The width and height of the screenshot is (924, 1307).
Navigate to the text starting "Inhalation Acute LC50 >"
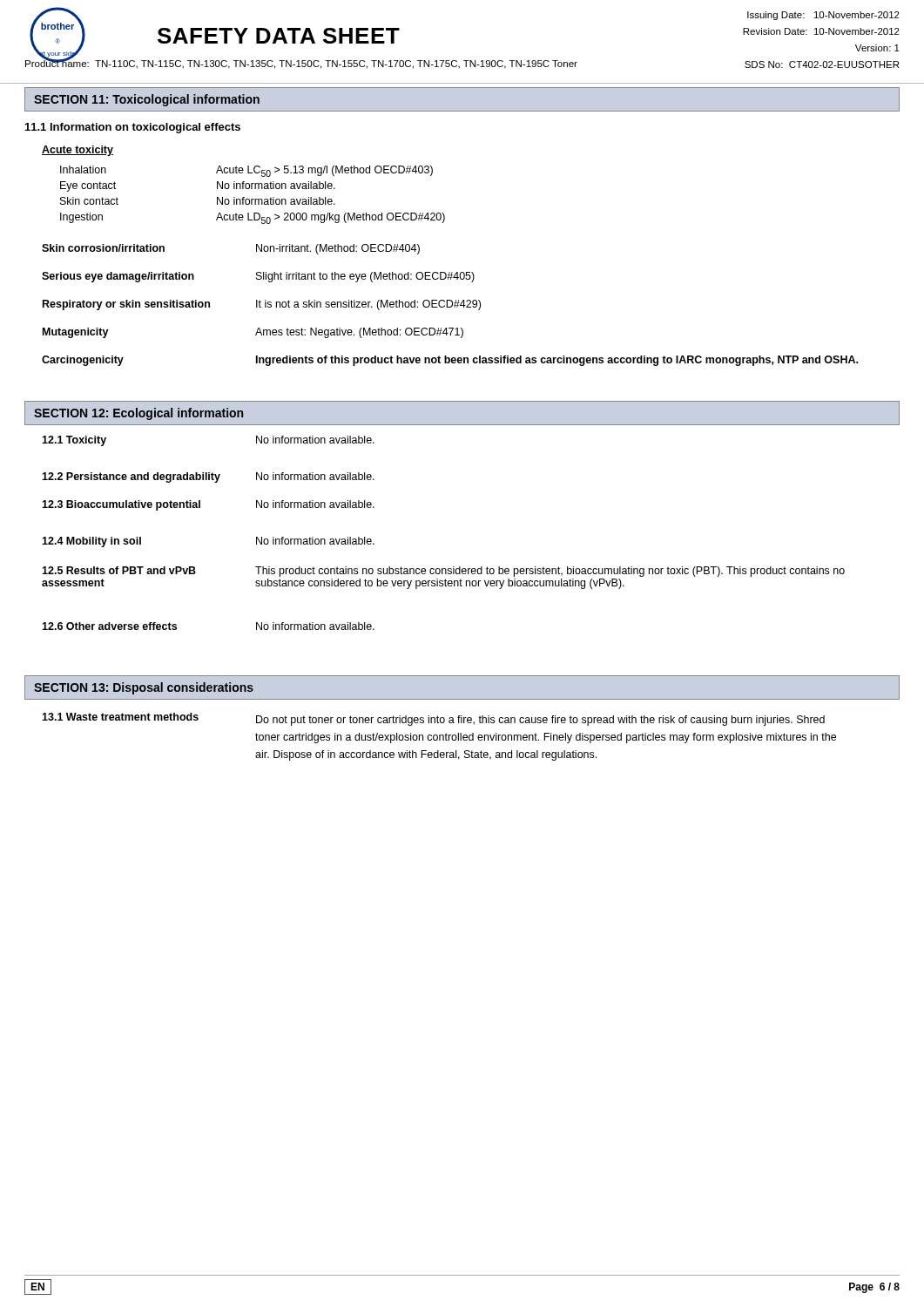246,171
